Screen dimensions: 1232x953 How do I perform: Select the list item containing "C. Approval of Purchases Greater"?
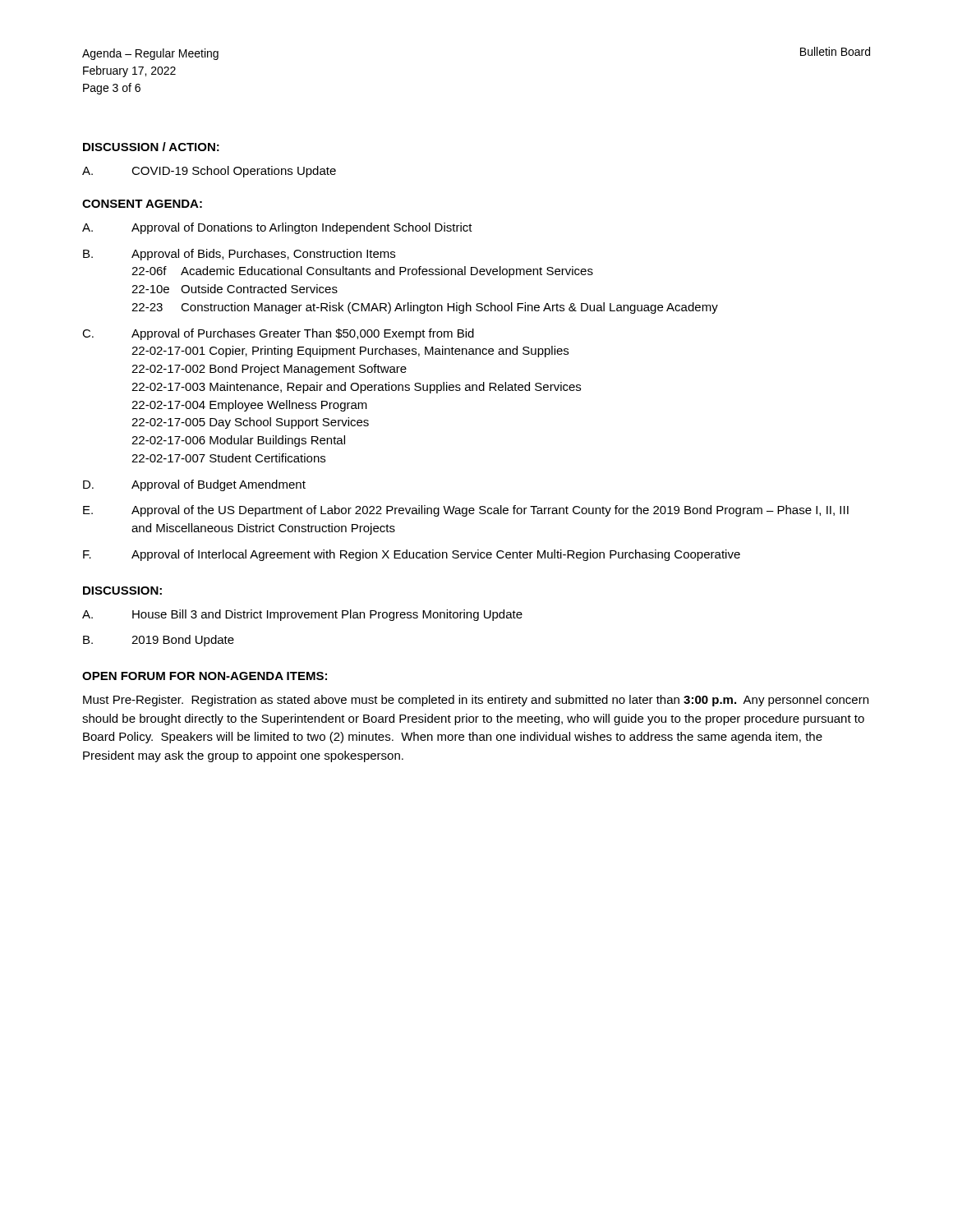click(x=476, y=395)
